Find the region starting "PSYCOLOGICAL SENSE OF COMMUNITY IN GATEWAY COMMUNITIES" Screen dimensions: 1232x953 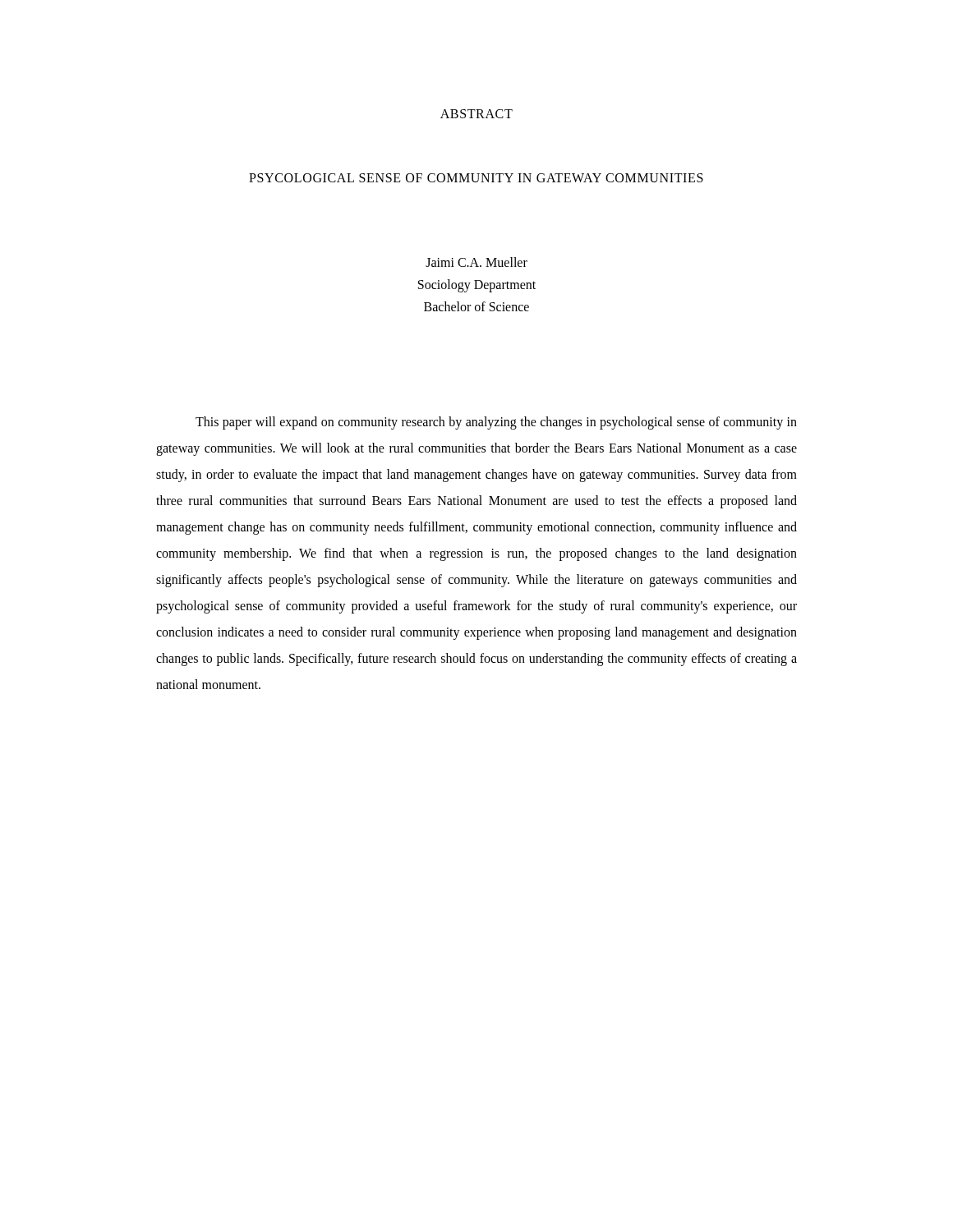[476, 178]
